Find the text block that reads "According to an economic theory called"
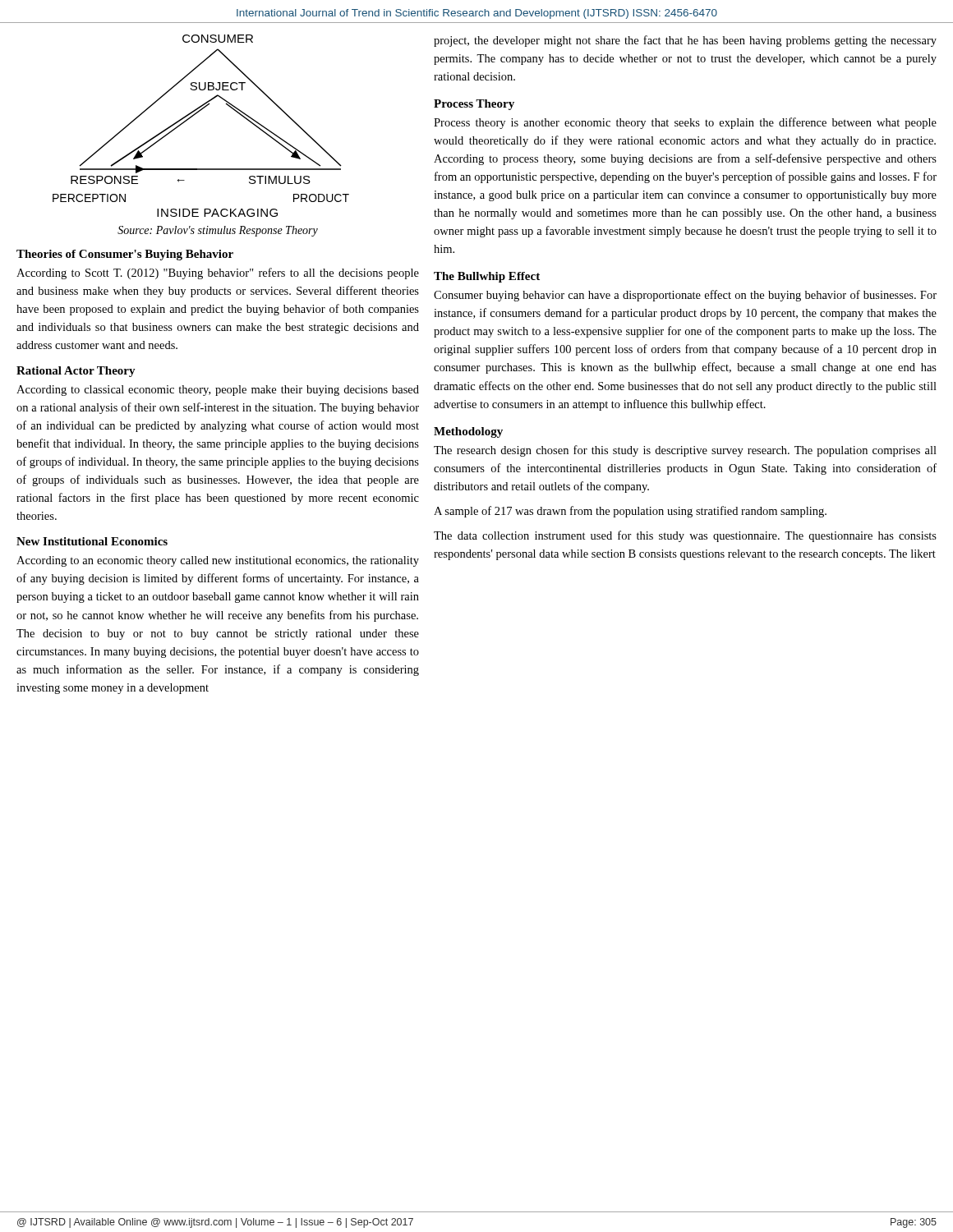 (x=218, y=624)
